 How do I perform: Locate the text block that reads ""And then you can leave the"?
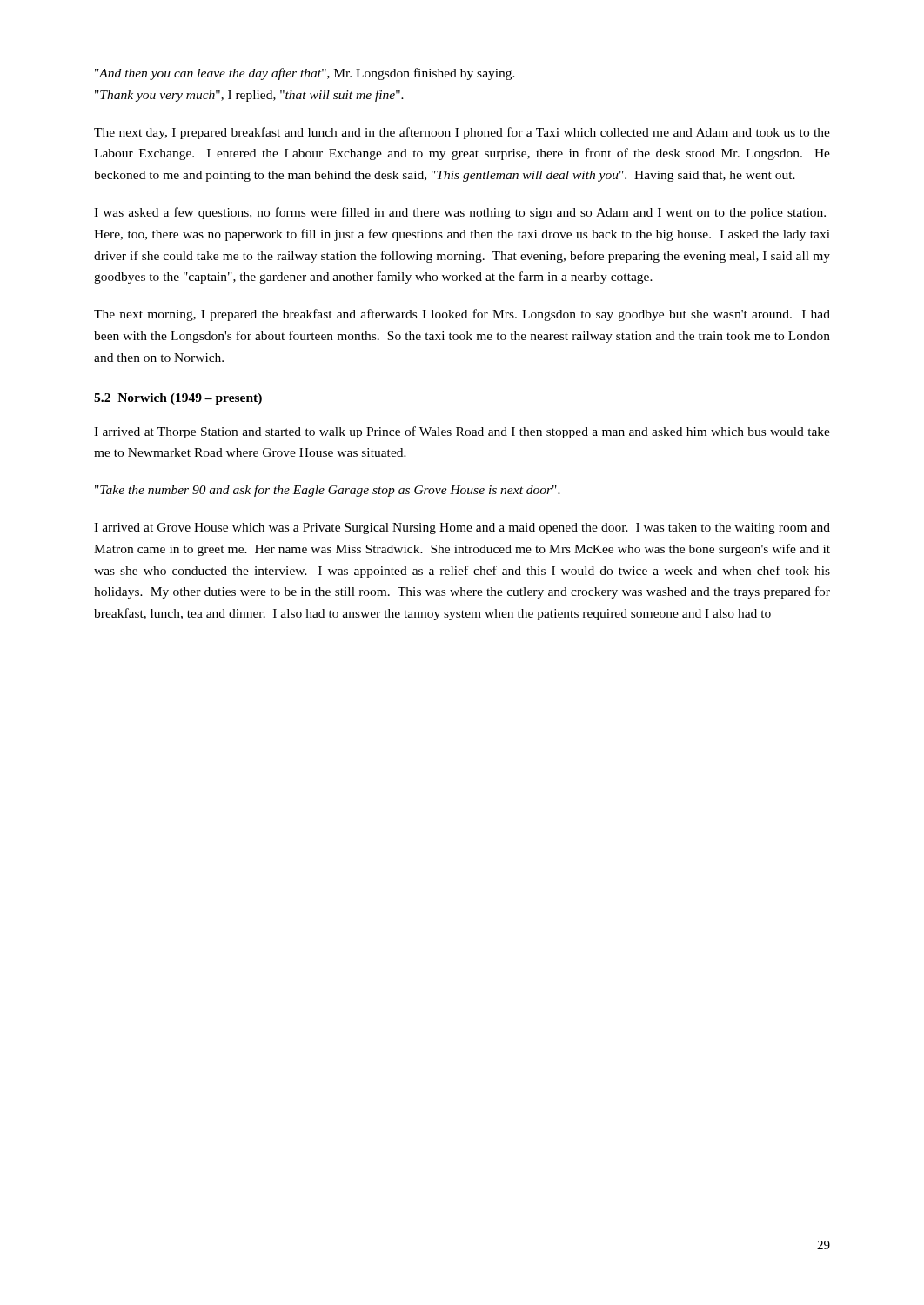[x=462, y=84]
